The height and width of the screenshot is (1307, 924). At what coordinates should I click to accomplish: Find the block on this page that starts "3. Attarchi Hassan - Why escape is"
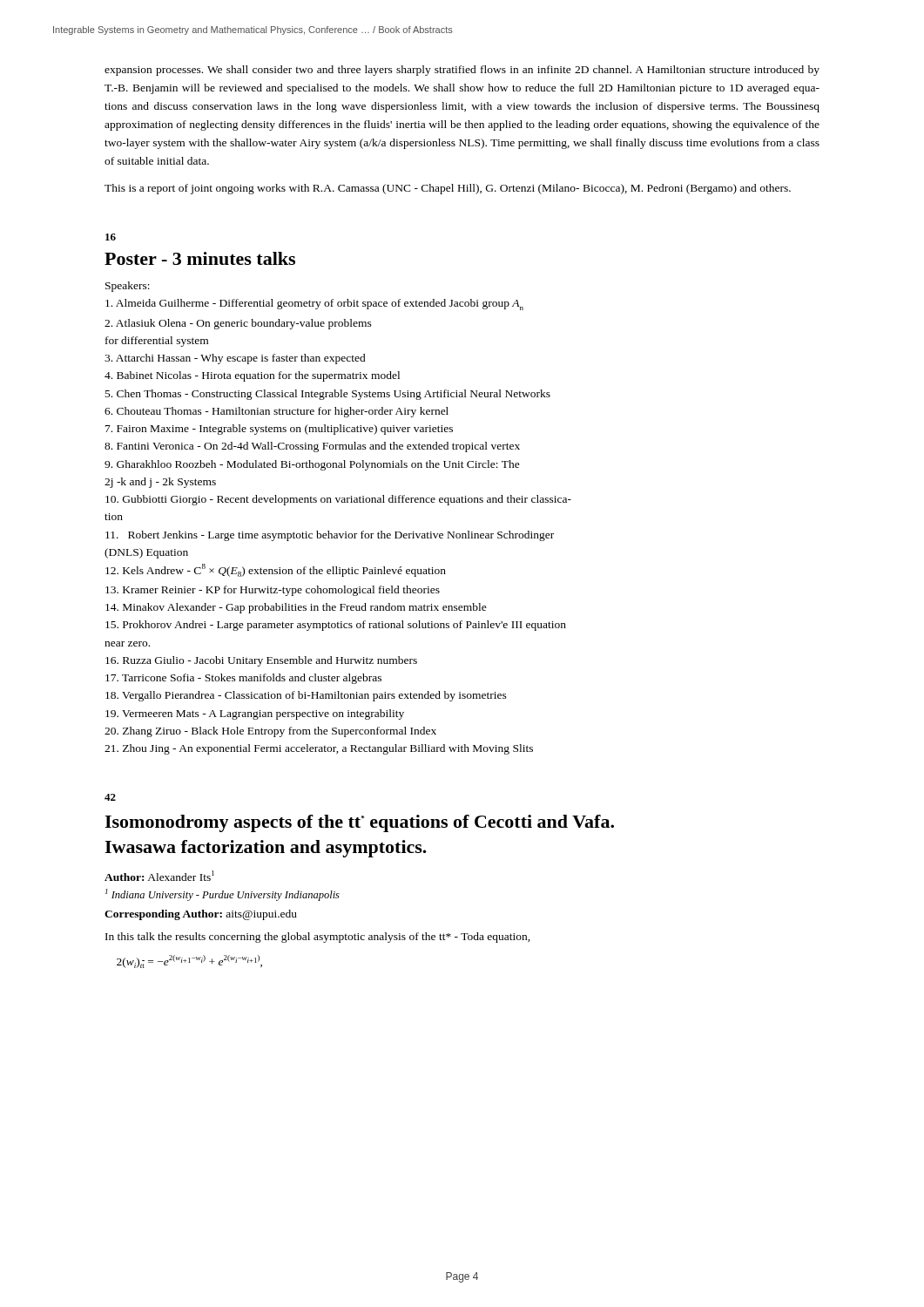tap(235, 358)
